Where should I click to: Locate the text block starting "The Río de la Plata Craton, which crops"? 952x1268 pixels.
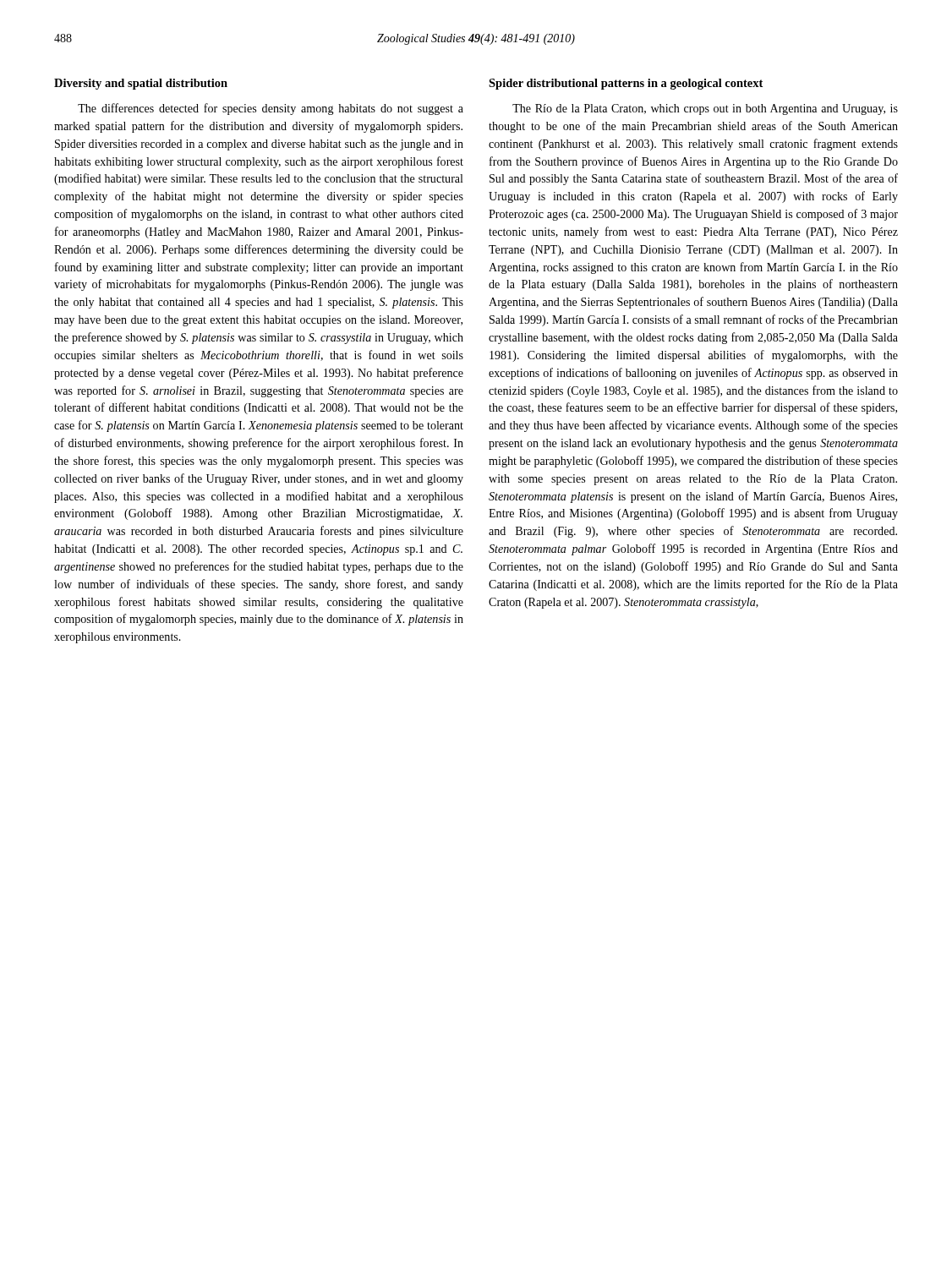pos(693,355)
